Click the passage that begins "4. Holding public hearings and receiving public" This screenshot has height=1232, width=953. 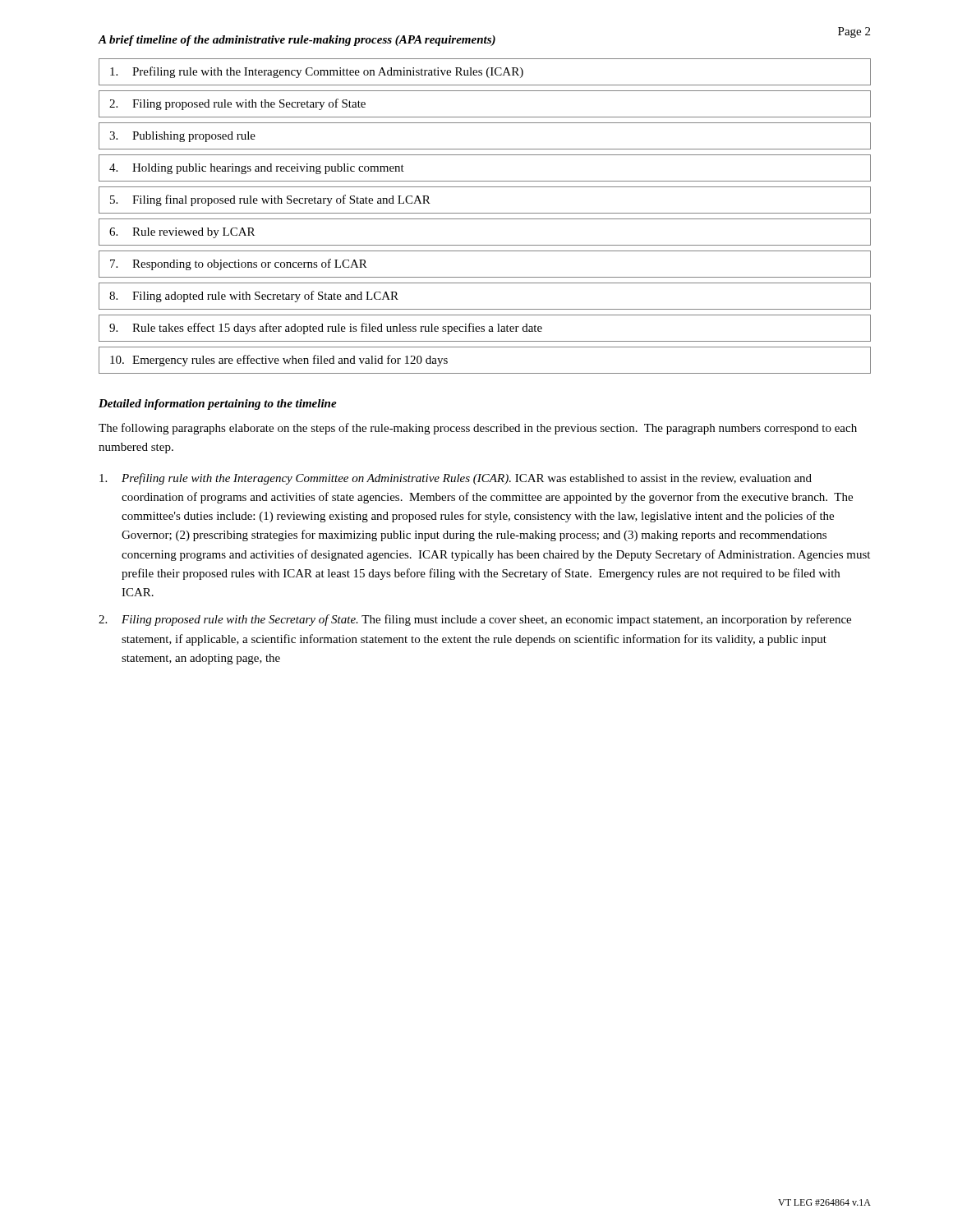point(257,168)
